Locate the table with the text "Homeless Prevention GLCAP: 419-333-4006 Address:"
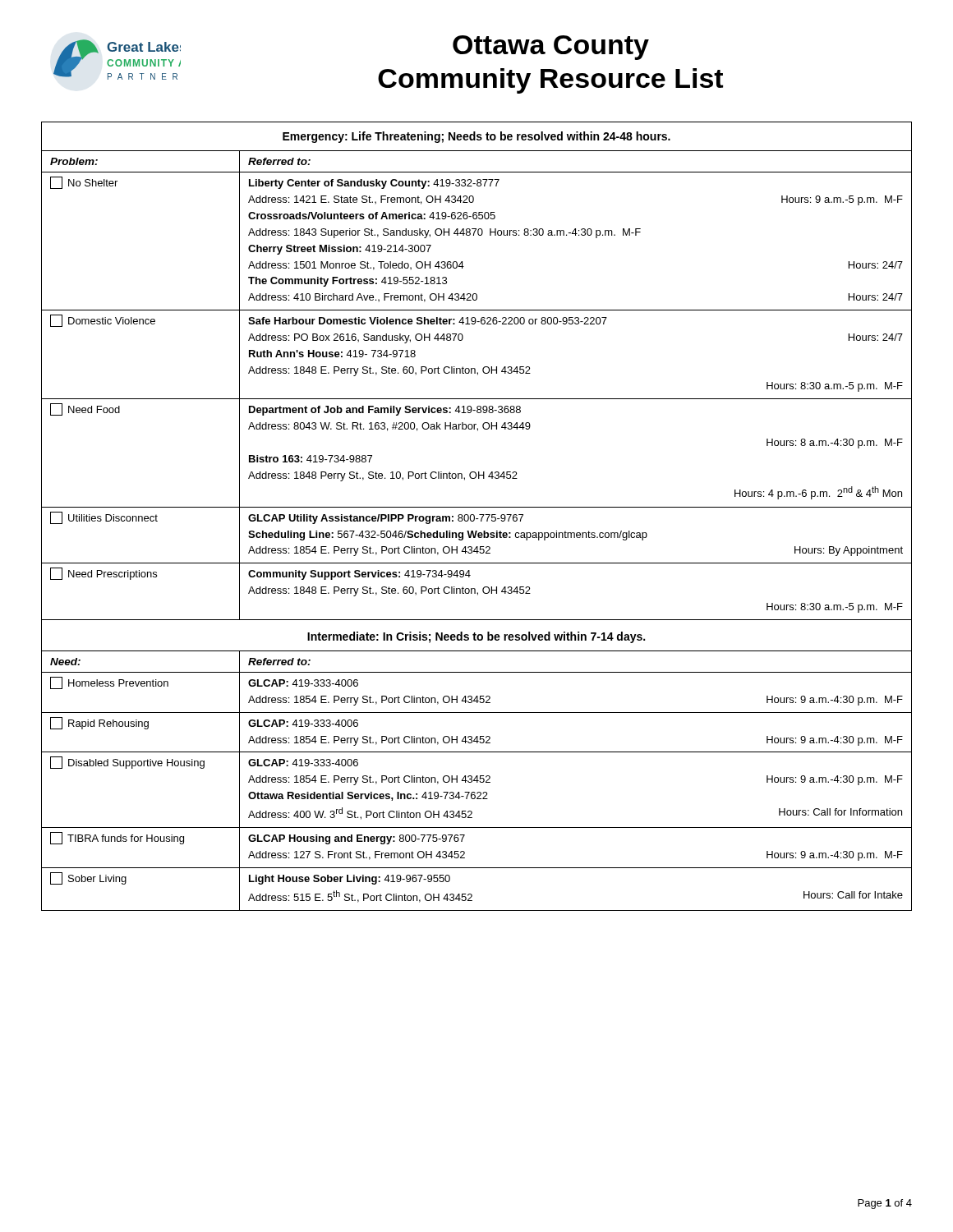 tap(476, 692)
